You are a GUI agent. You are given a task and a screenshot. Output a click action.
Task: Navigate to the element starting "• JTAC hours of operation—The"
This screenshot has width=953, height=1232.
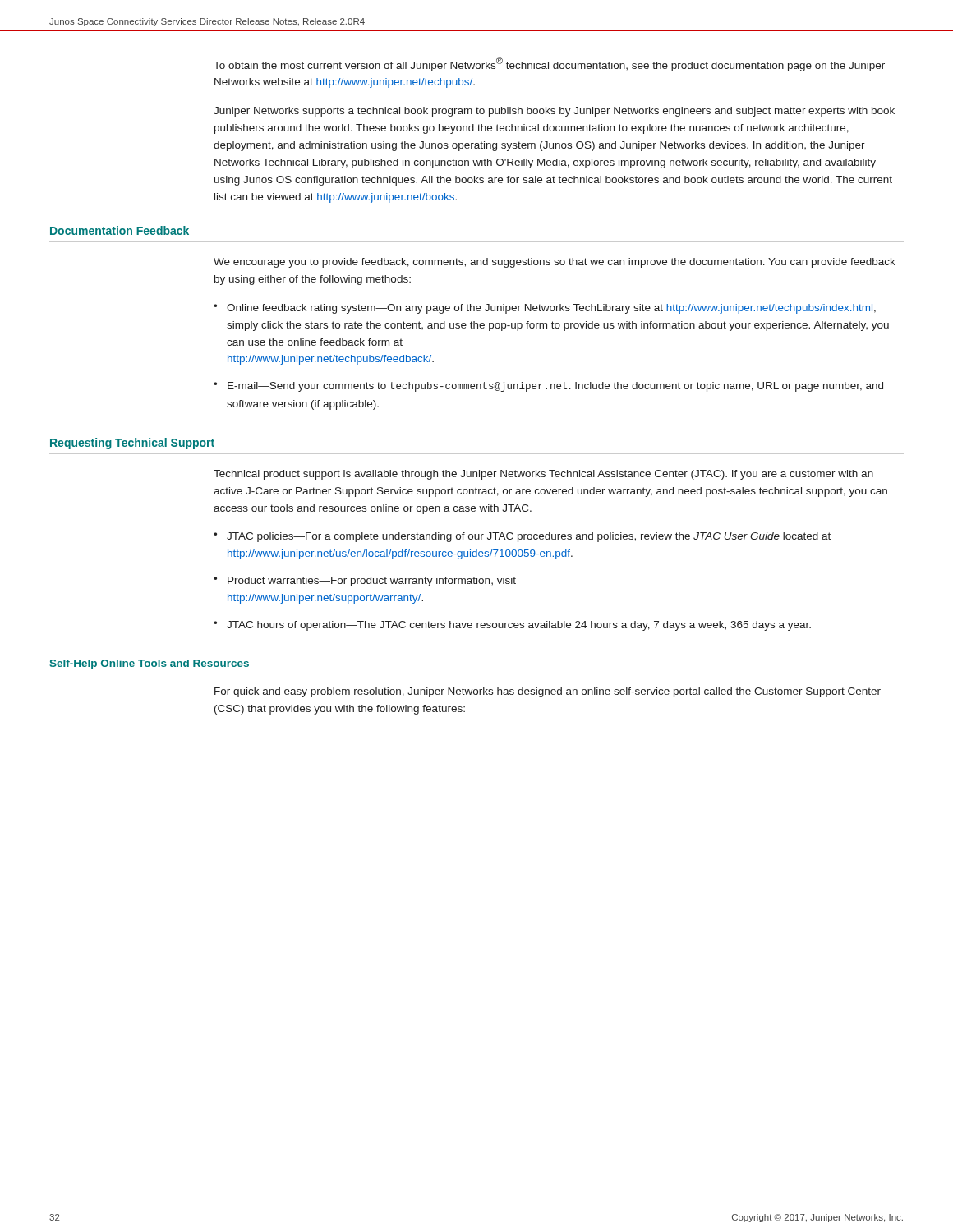click(559, 626)
